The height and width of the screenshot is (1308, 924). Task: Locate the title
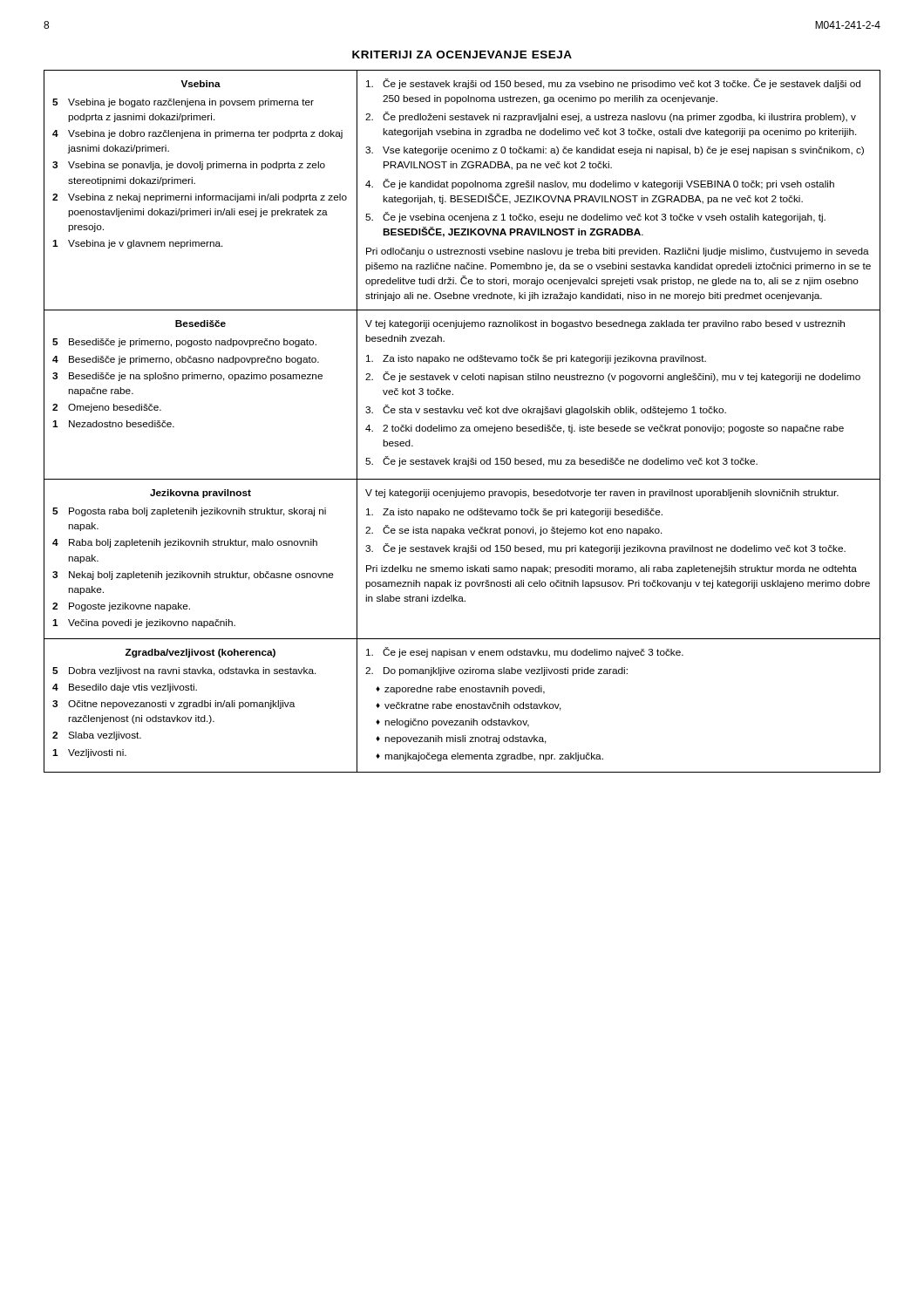point(462,55)
